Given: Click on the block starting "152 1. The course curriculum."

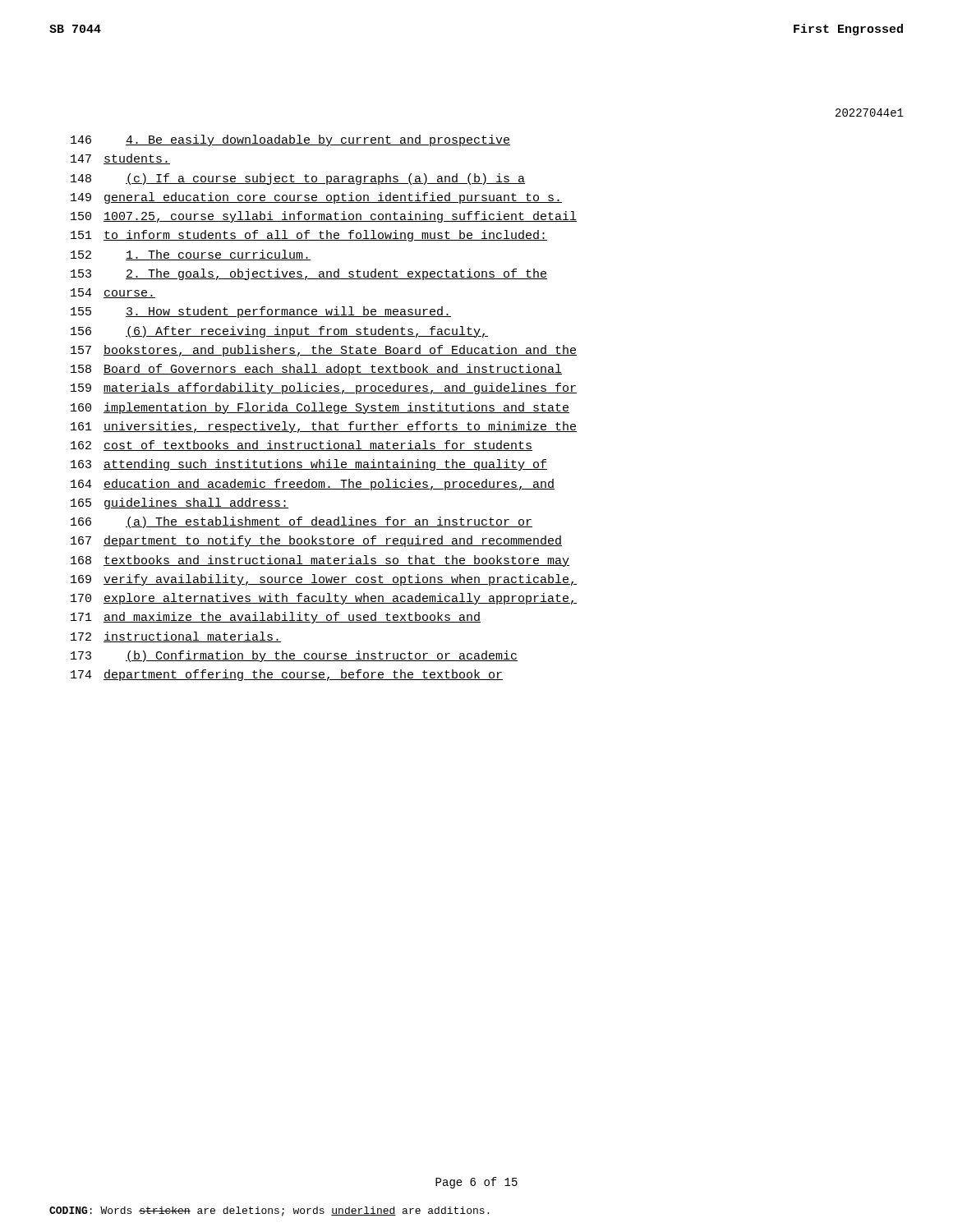Looking at the screenshot, I should click(191, 255).
